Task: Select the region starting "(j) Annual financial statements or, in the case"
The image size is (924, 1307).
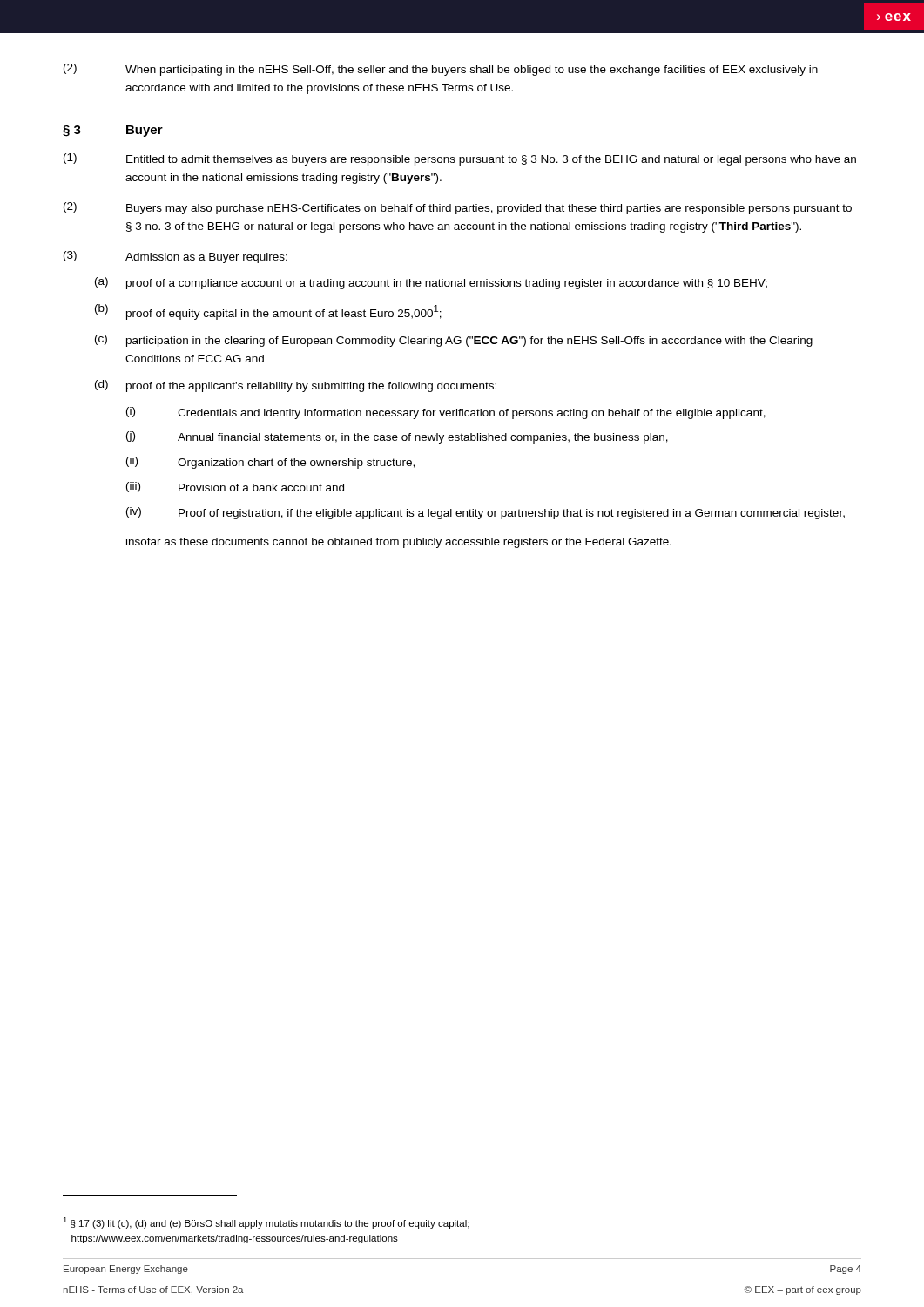Action: [493, 438]
